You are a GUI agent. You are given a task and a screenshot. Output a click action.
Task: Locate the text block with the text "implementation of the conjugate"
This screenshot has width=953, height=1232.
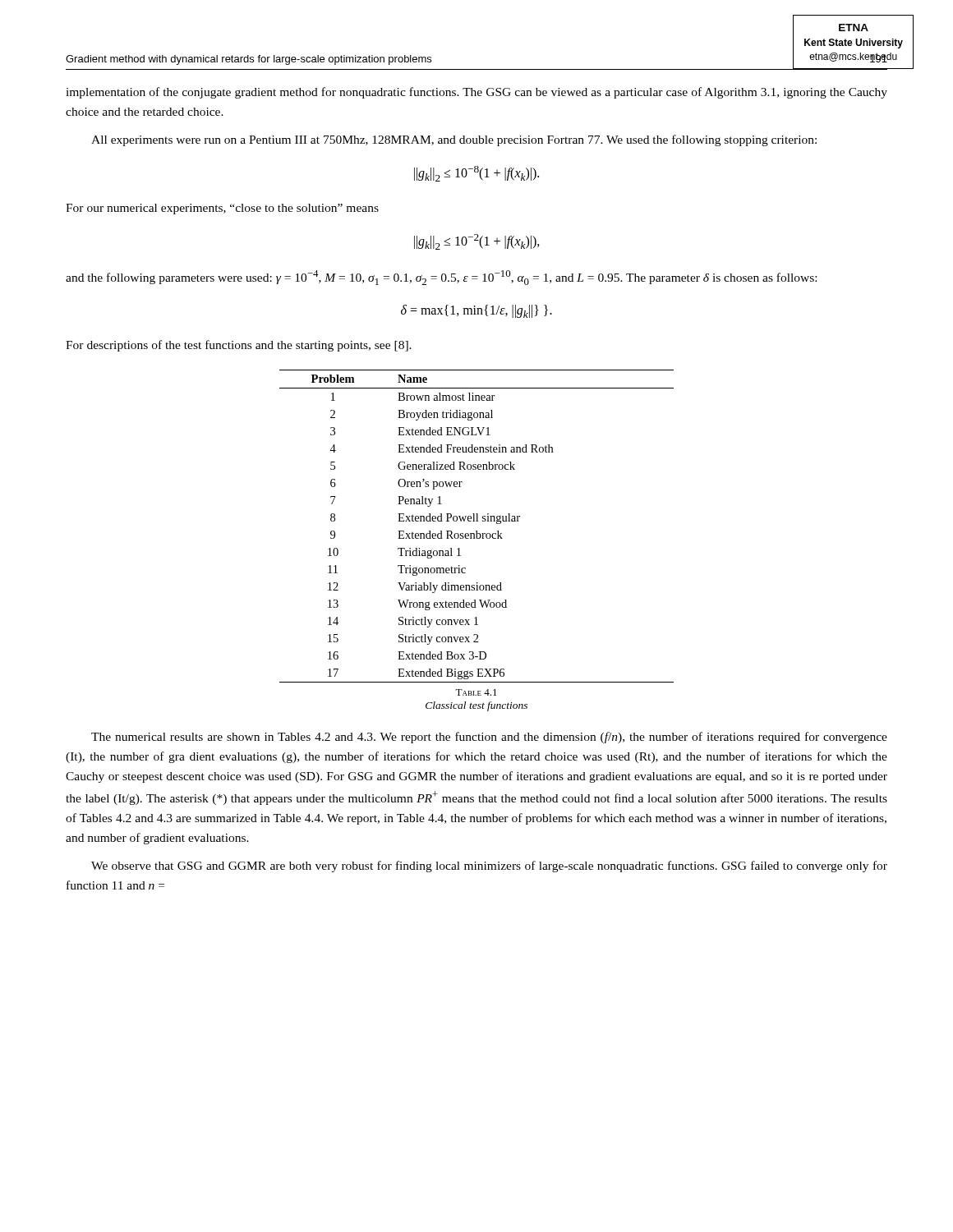point(476,101)
